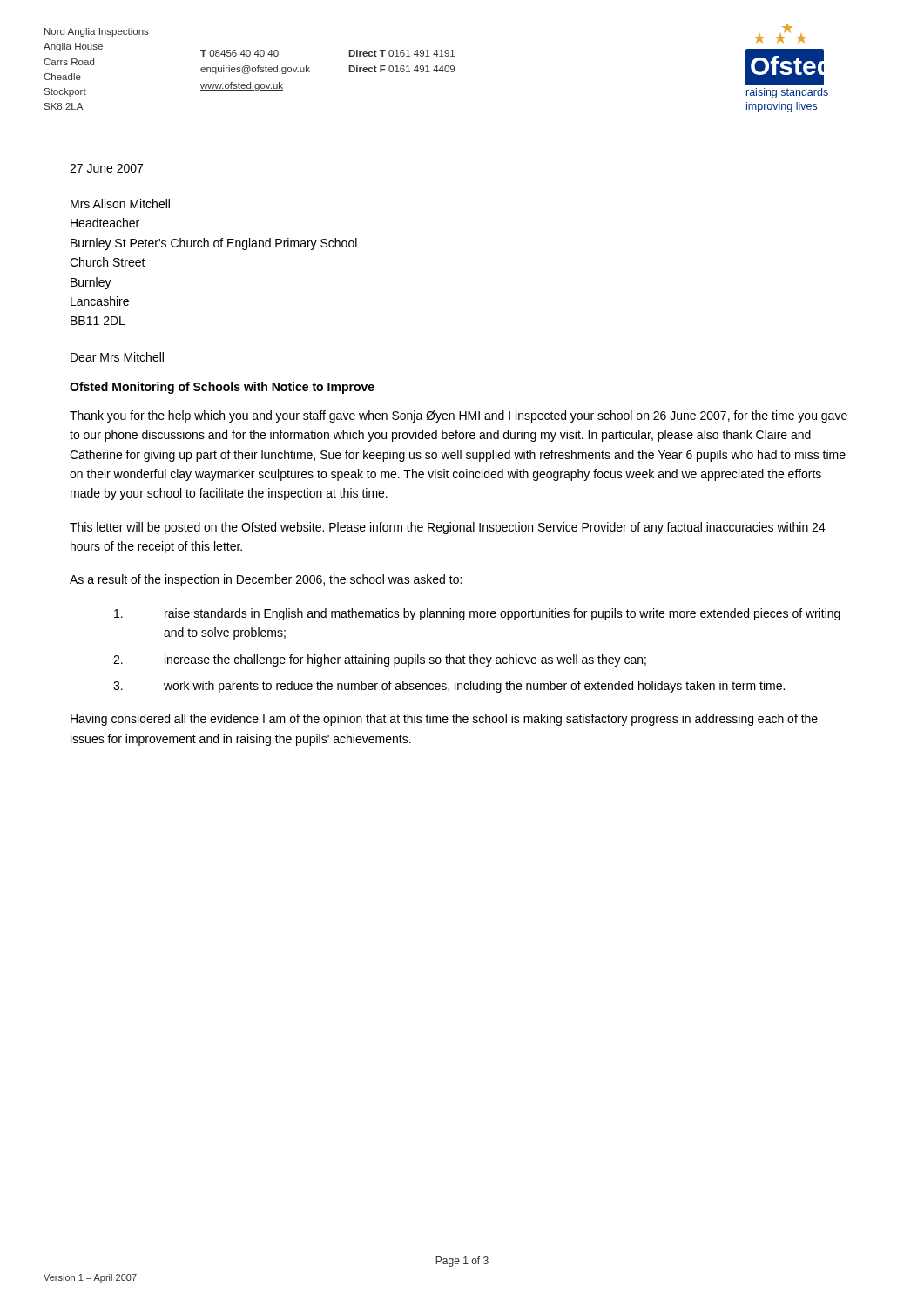
Task: Locate the text block containing "As a result of the inspection in"
Action: (x=266, y=580)
